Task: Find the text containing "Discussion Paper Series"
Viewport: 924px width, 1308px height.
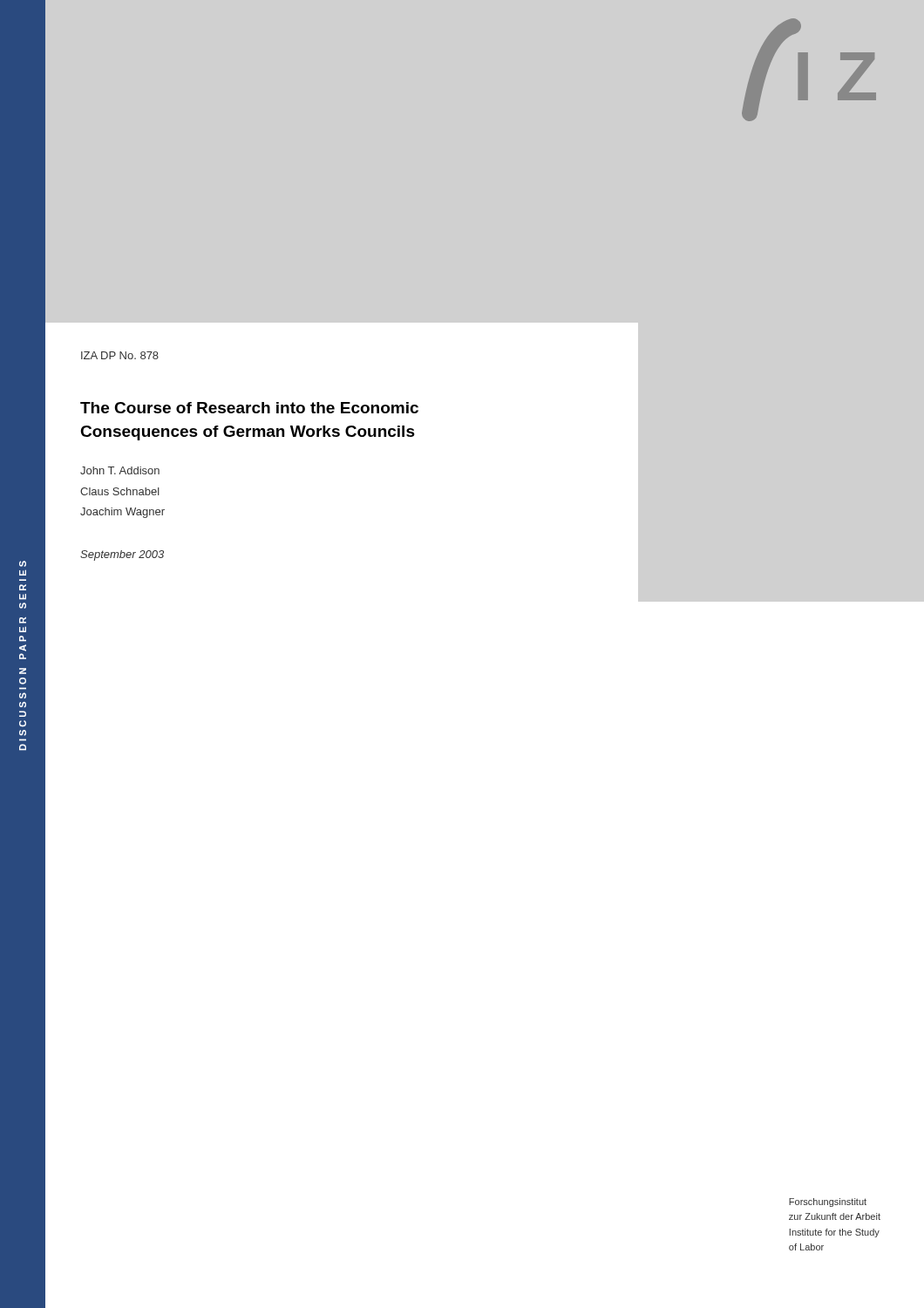Action: 23,654
